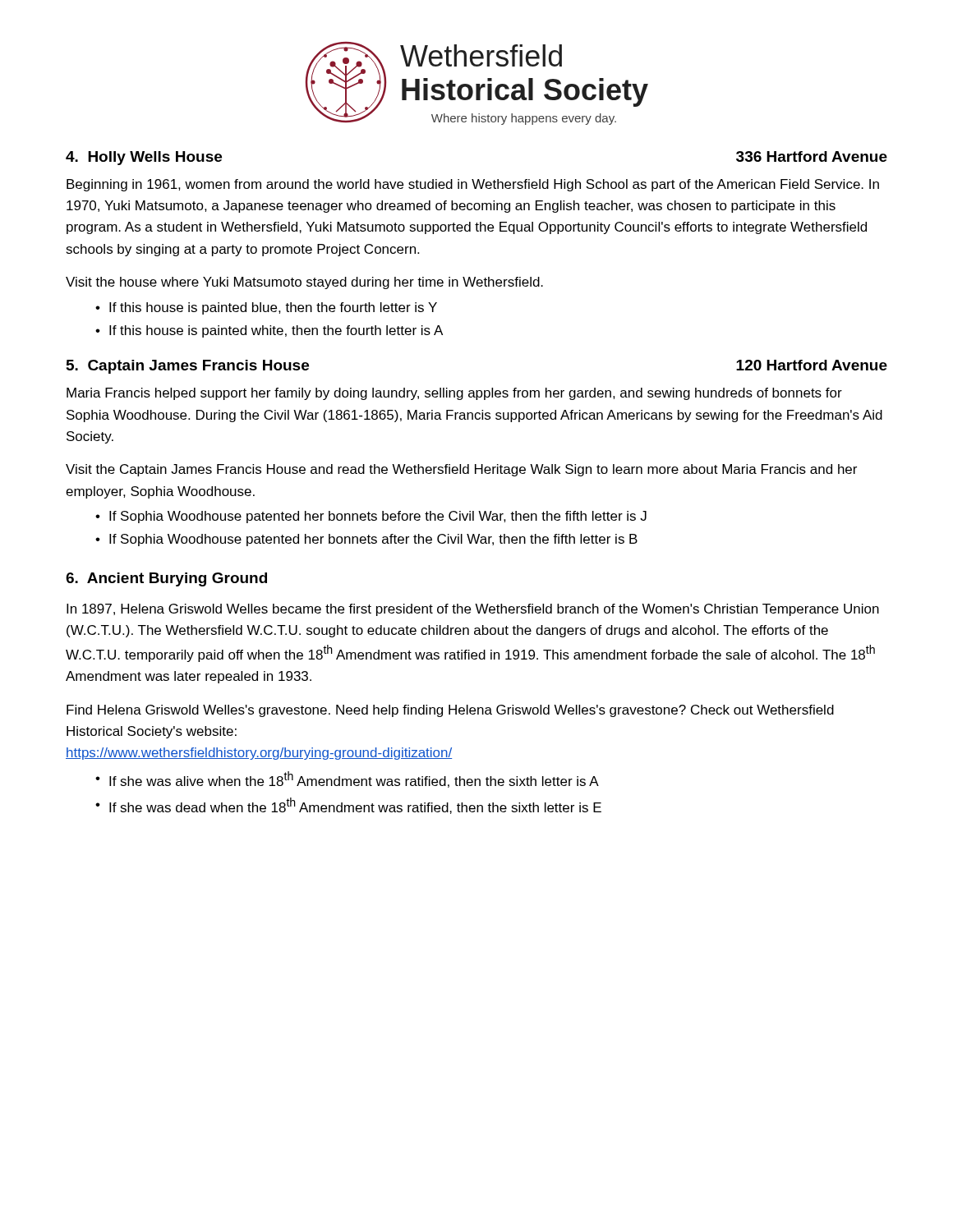
Task: Point to the region starting "• If she was alive when the 18th"
Action: coord(347,780)
